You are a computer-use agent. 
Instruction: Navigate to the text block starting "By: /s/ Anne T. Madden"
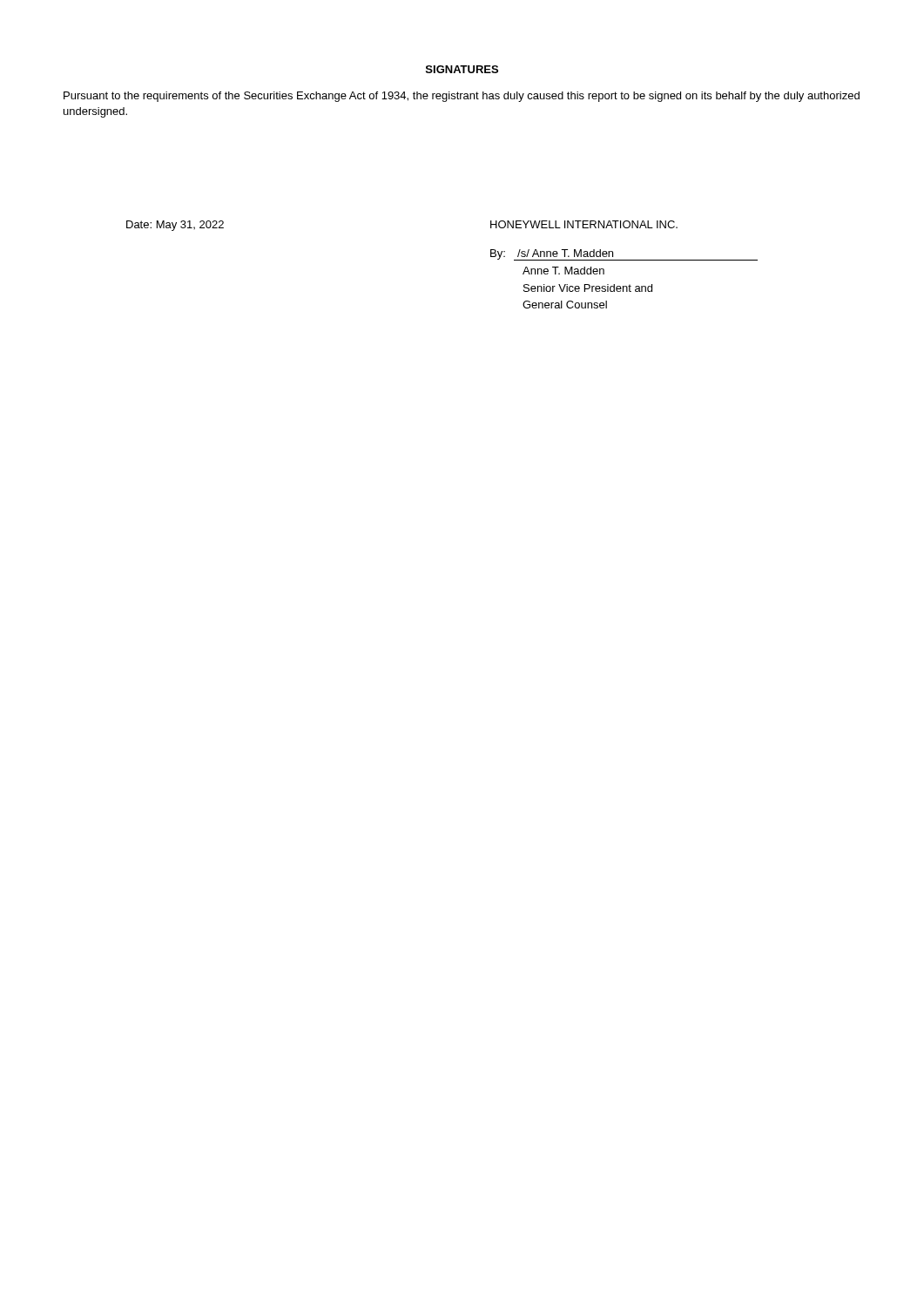coord(624,280)
